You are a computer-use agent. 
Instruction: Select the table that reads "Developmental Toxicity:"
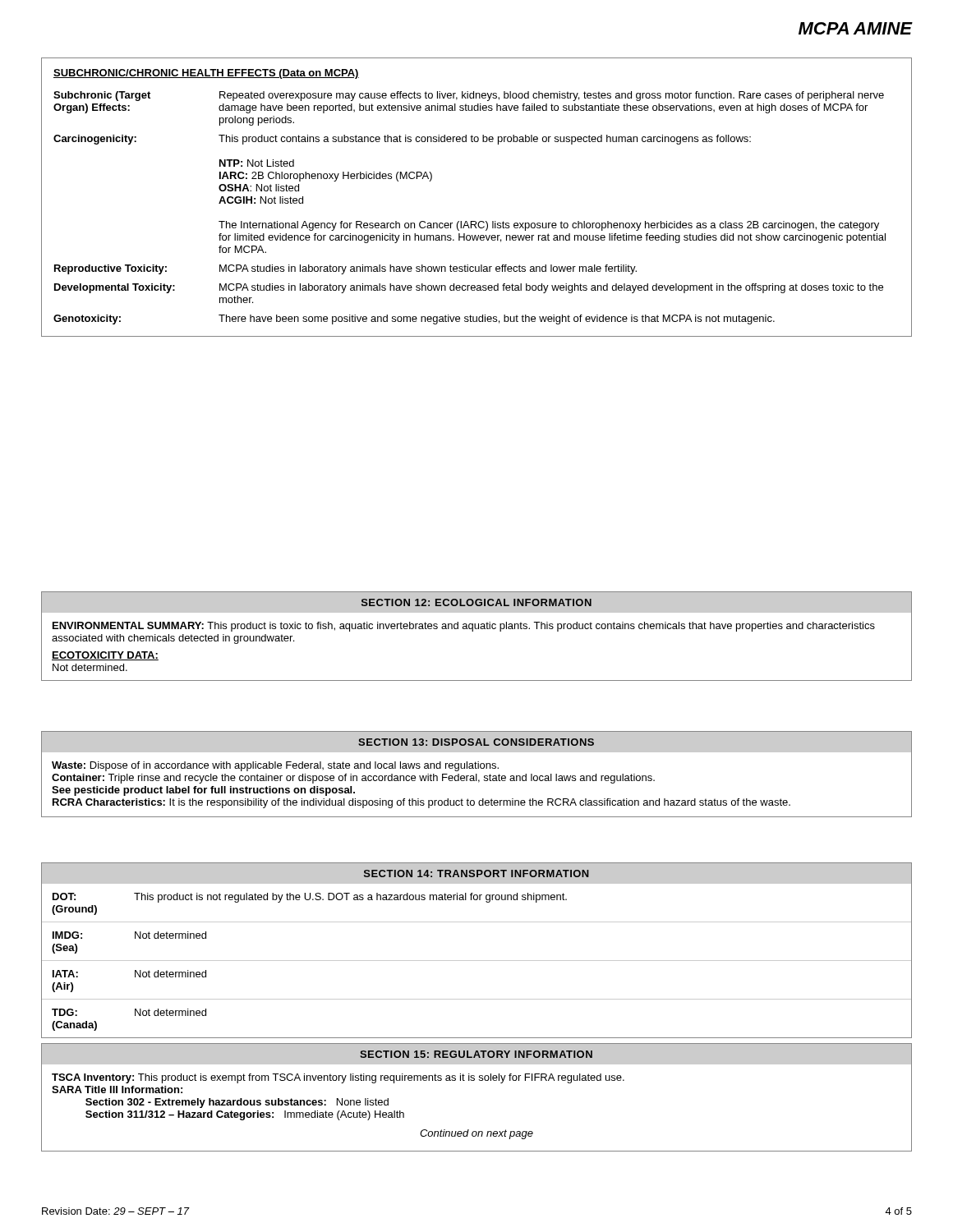(476, 197)
